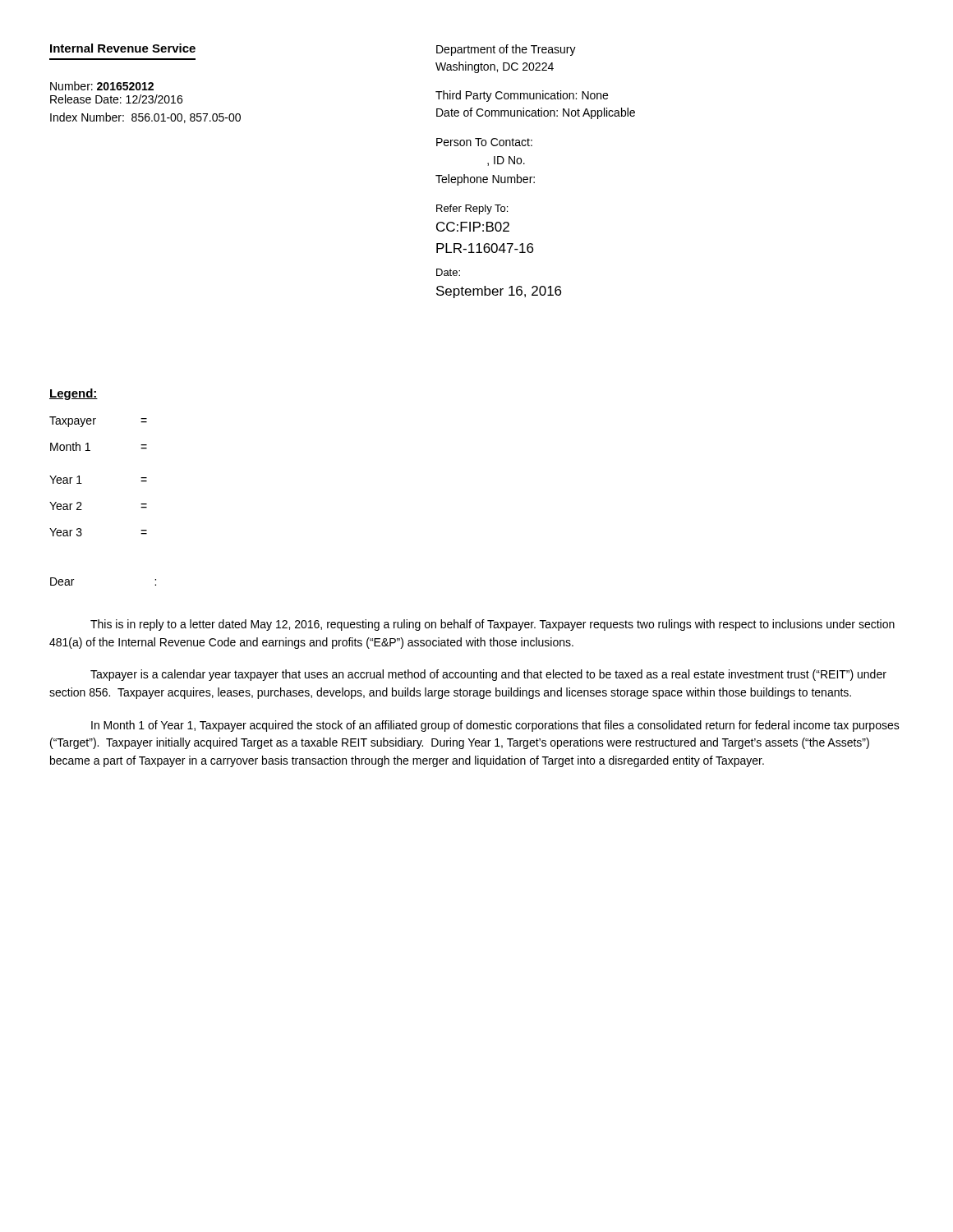Select the text block that reads "Taxpayer is a calendar year taxpayer"
The image size is (953, 1232).
click(x=468, y=684)
